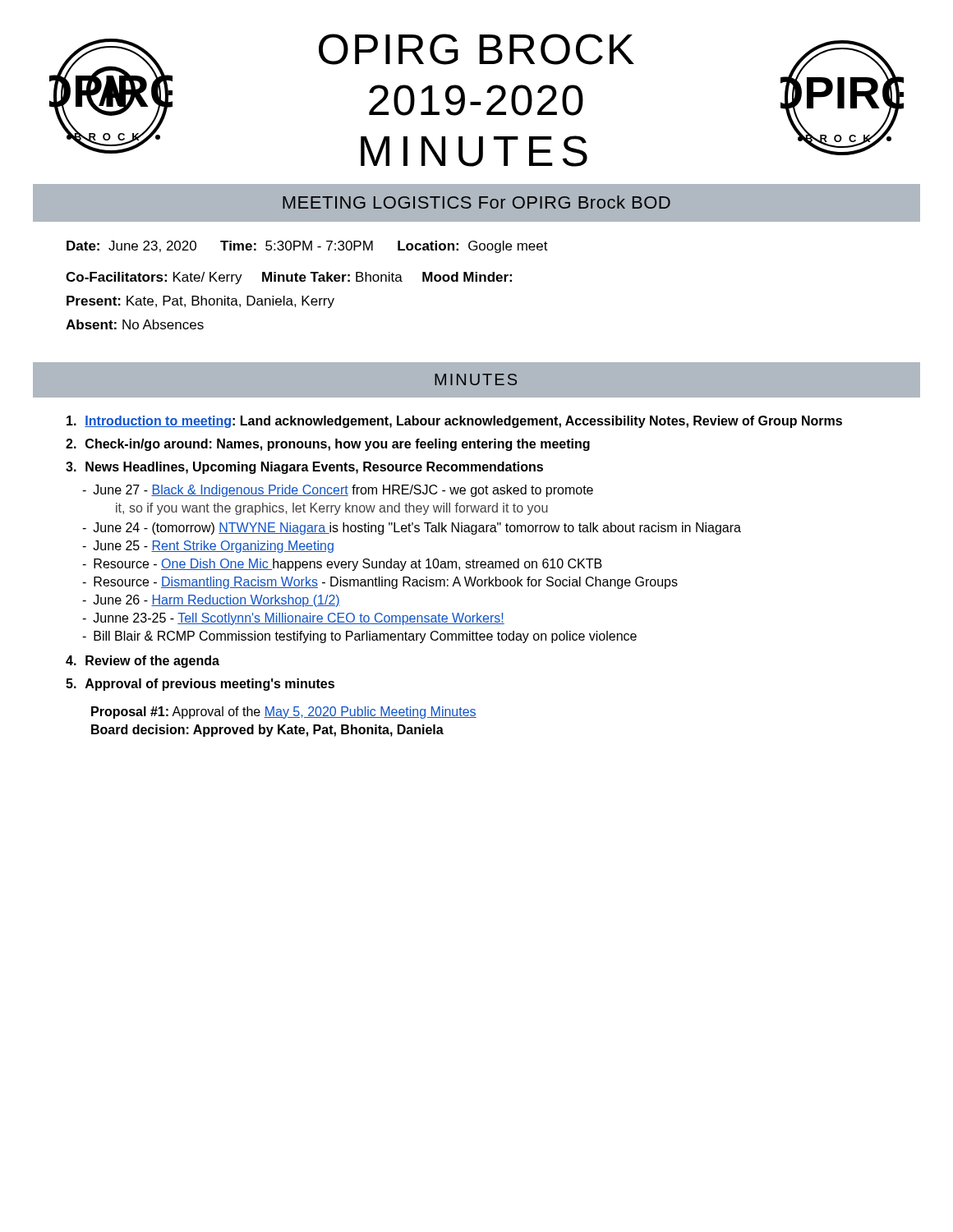Point to the text starting "- June 27 - Black &"
The image size is (953, 1232).
[338, 490]
